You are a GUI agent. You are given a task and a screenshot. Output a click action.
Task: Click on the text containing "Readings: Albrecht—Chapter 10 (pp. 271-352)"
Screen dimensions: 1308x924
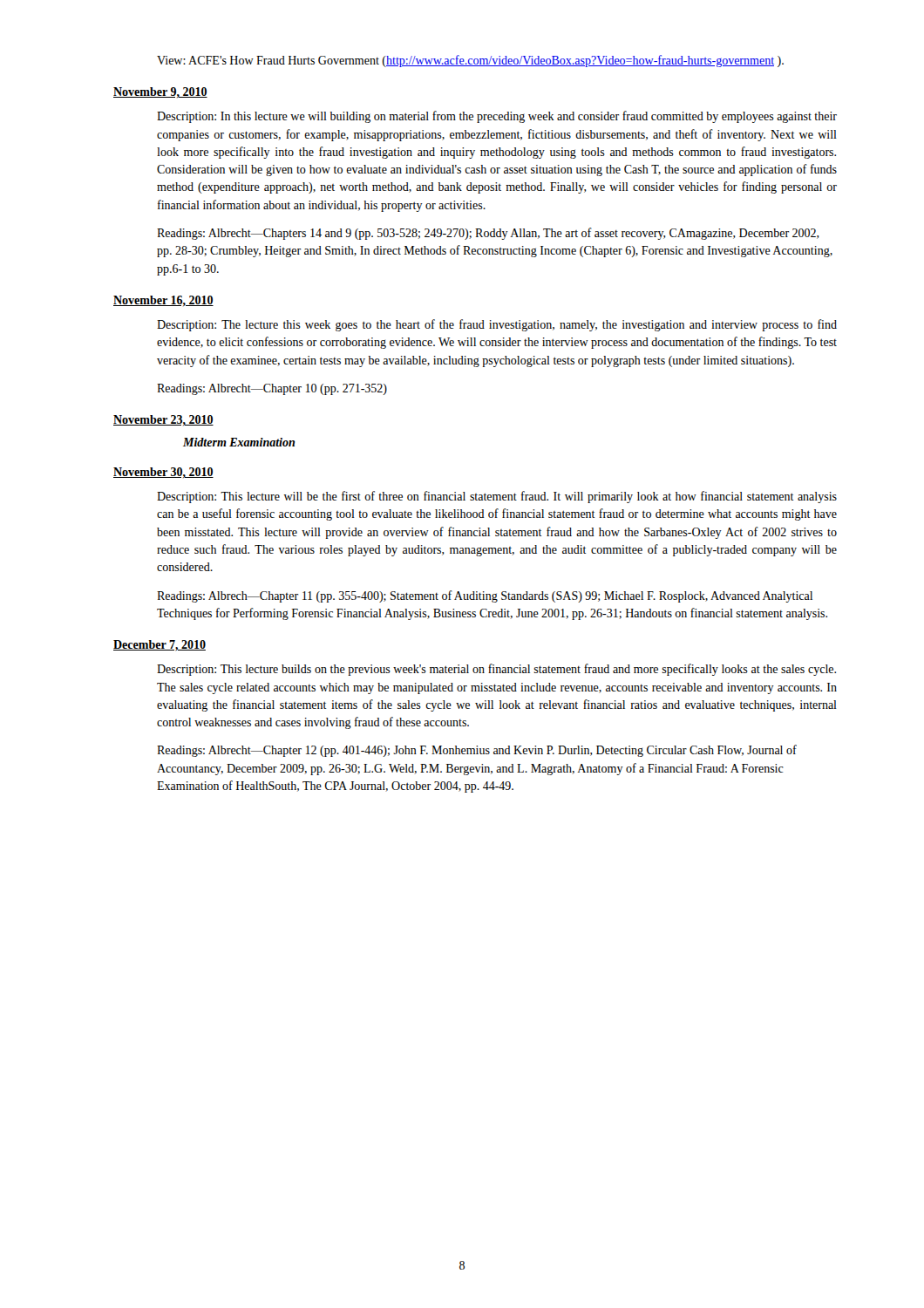[272, 388]
